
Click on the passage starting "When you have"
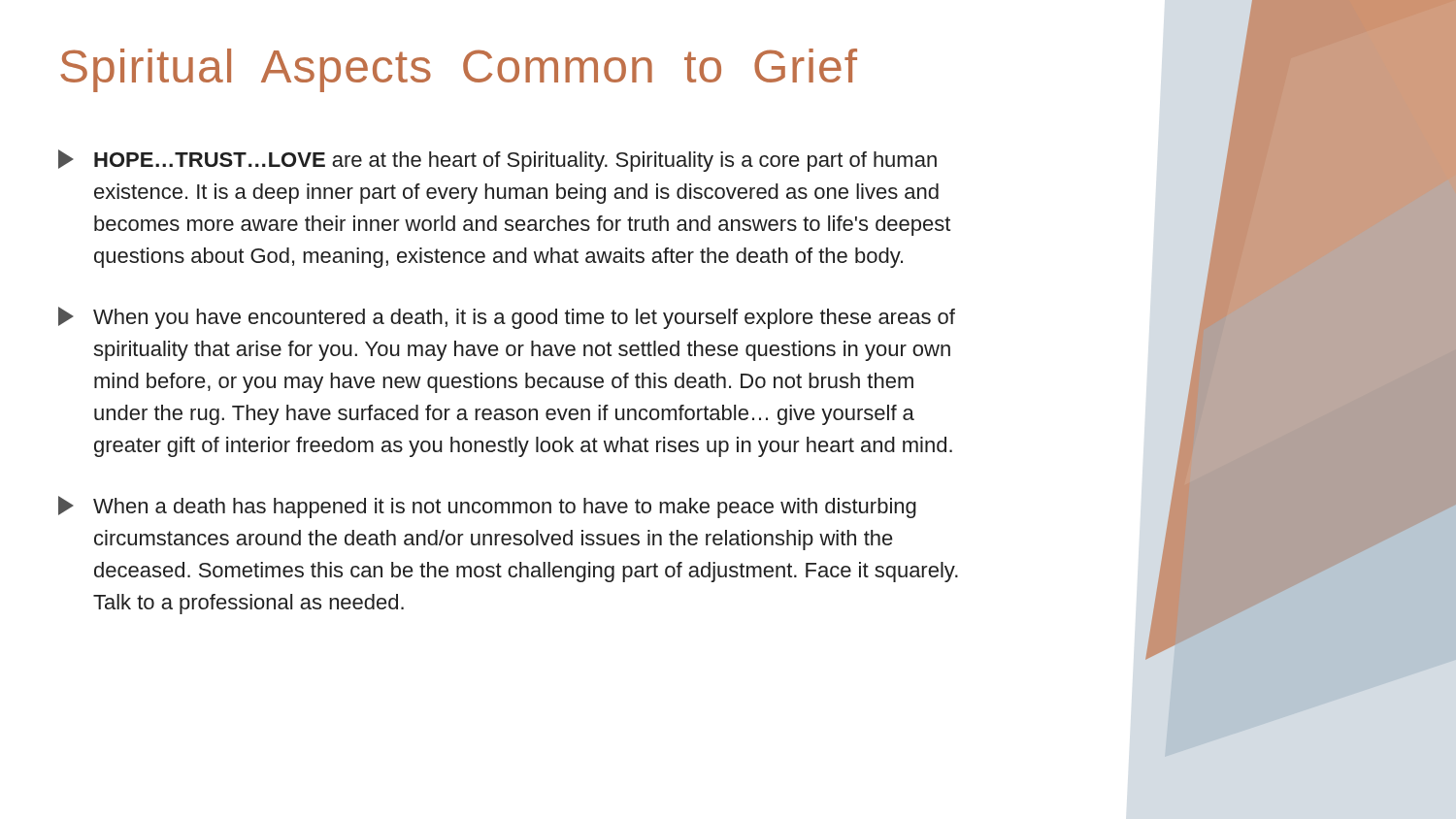click(x=514, y=380)
